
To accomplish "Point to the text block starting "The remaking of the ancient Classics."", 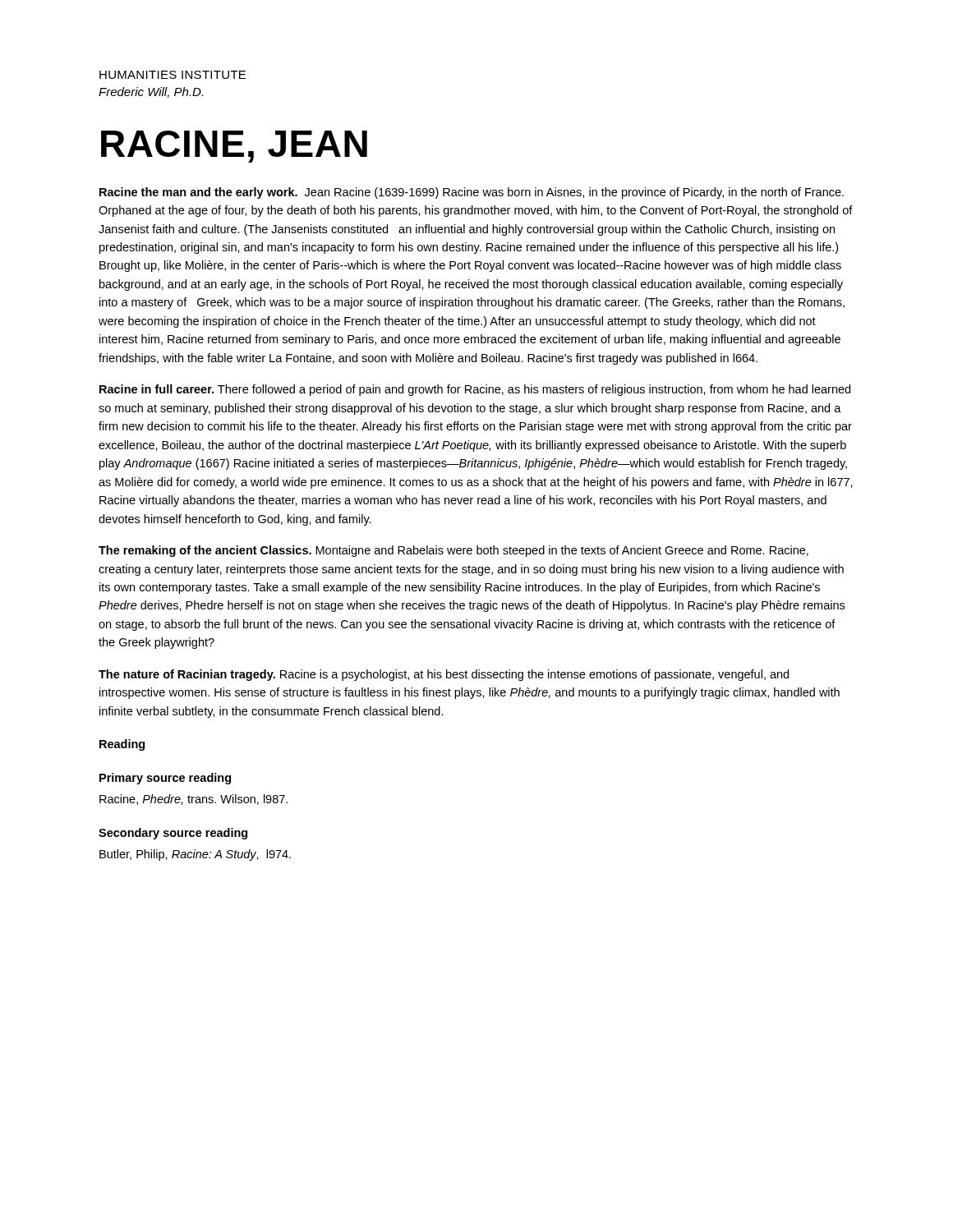I will point(472,596).
